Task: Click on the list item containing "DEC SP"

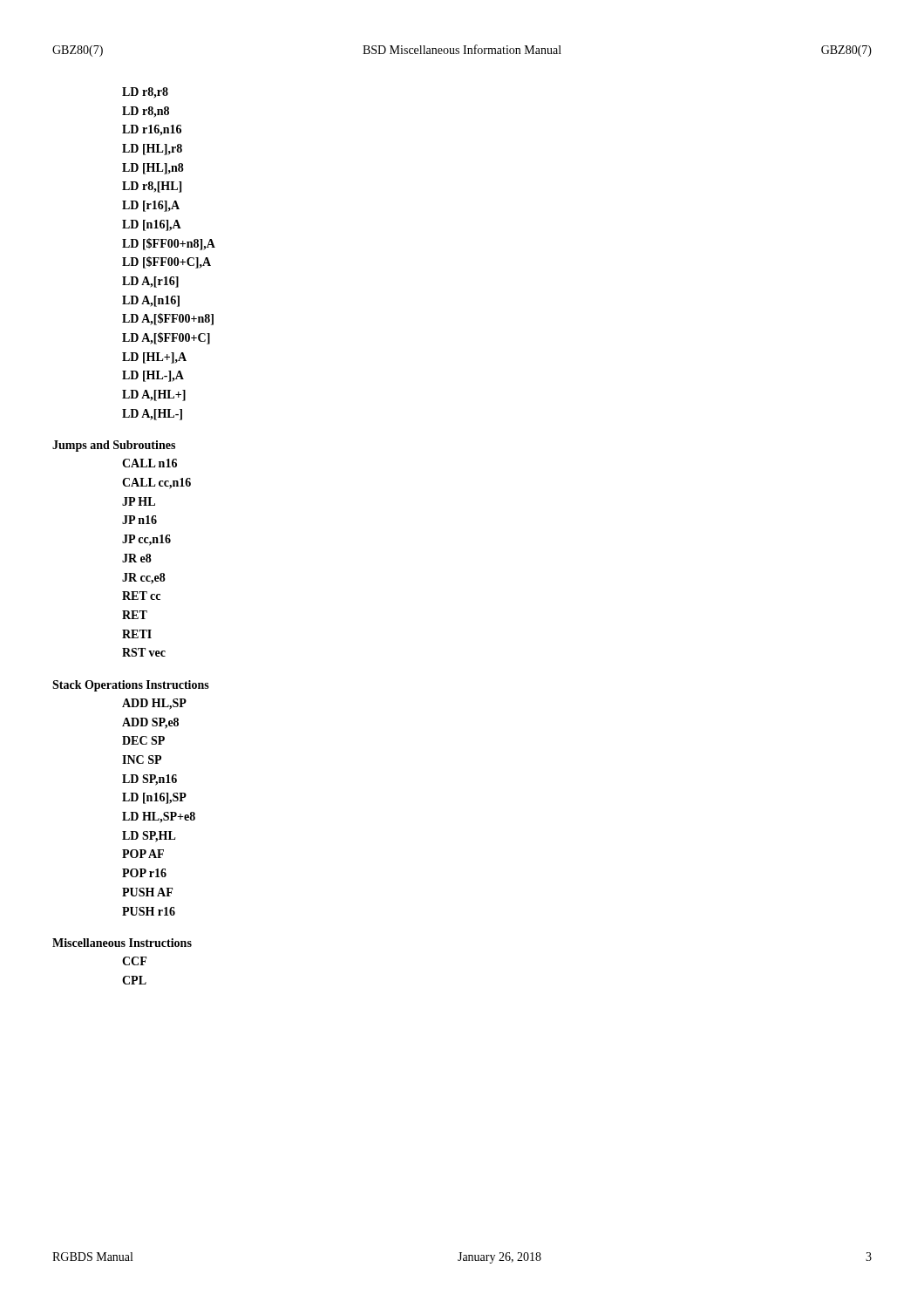Action: (x=144, y=741)
